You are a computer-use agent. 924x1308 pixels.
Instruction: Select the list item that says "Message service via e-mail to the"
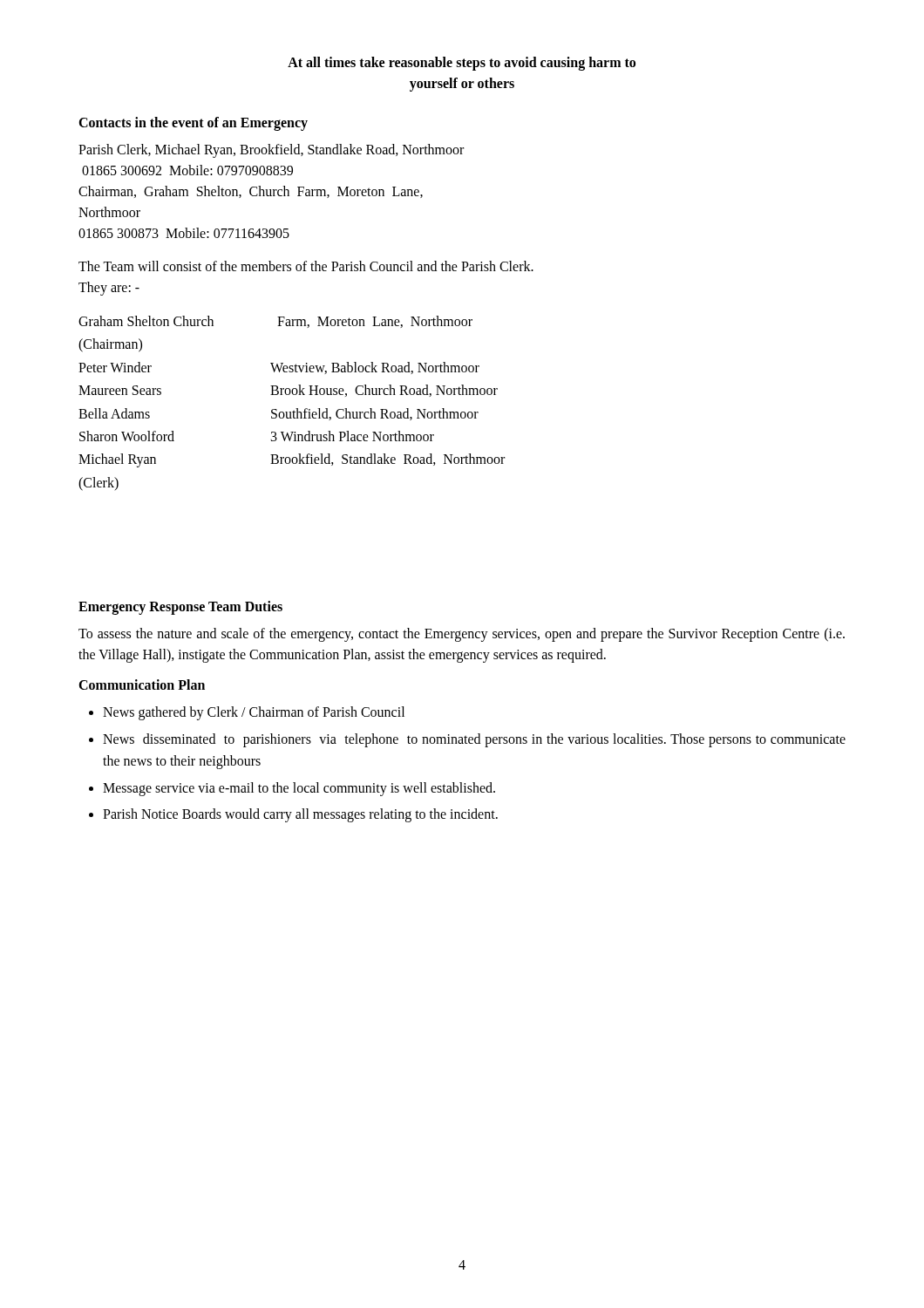(299, 787)
